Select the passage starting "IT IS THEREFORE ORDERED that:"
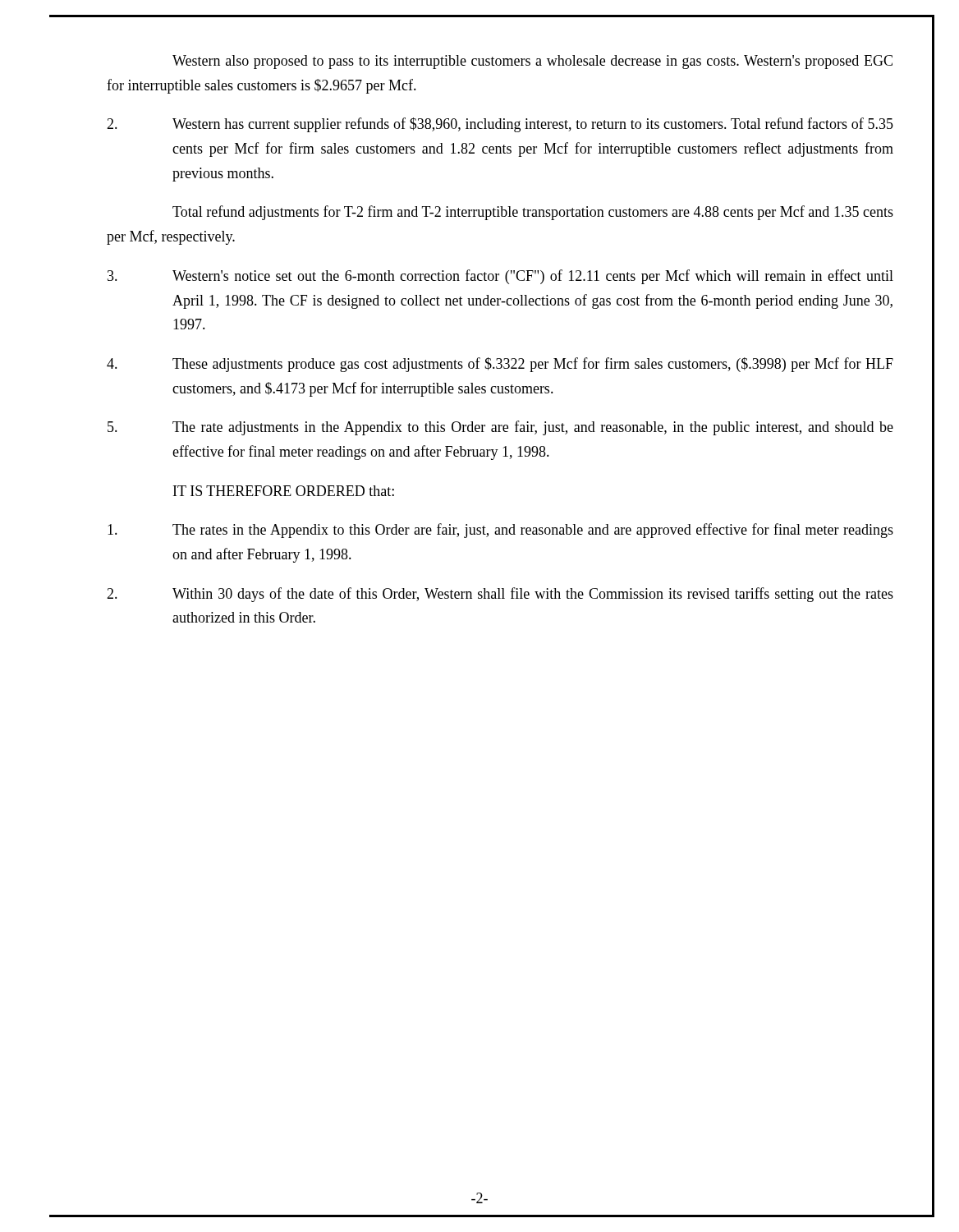 [x=284, y=491]
